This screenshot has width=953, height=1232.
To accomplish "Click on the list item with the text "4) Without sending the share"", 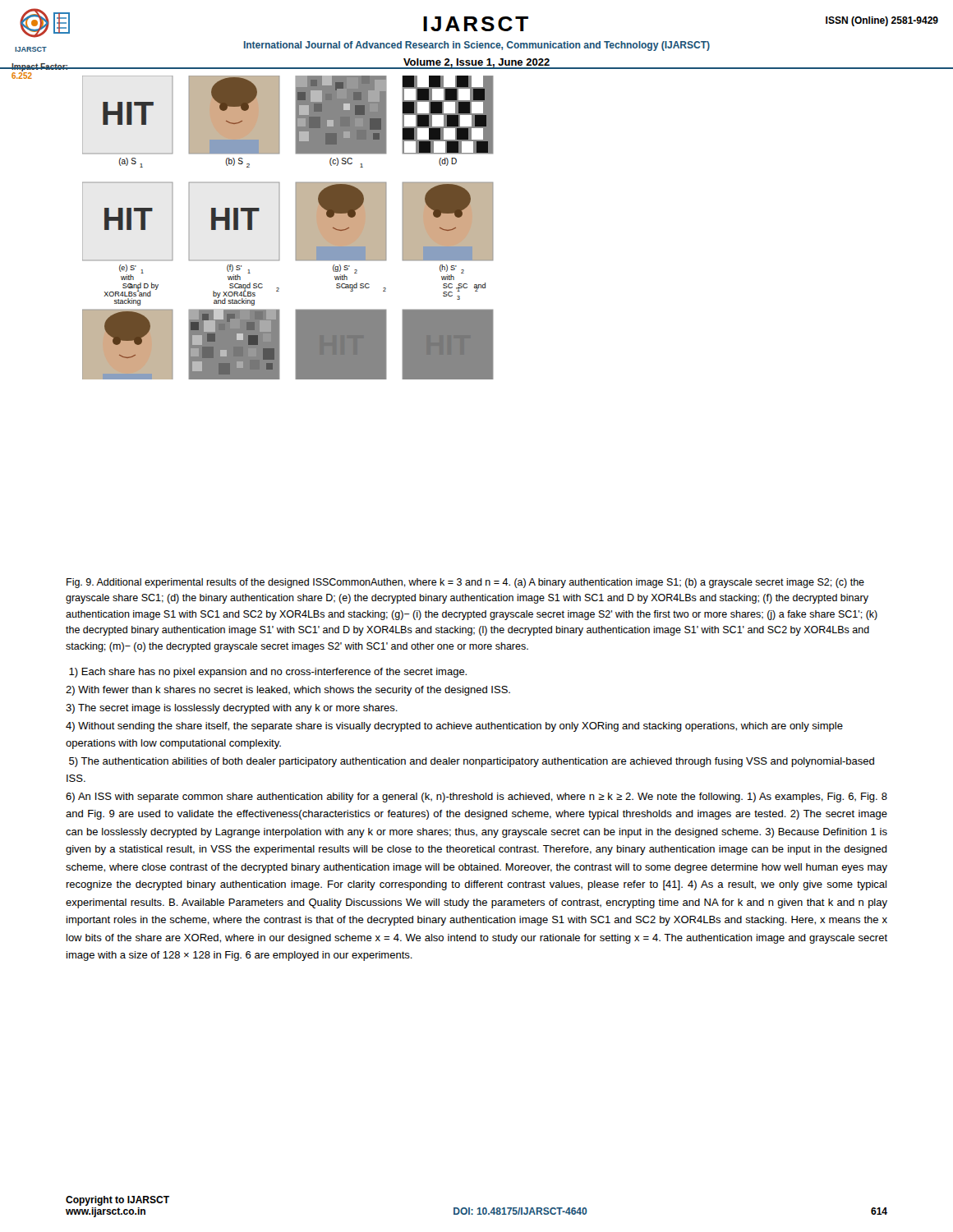I will [x=454, y=734].
